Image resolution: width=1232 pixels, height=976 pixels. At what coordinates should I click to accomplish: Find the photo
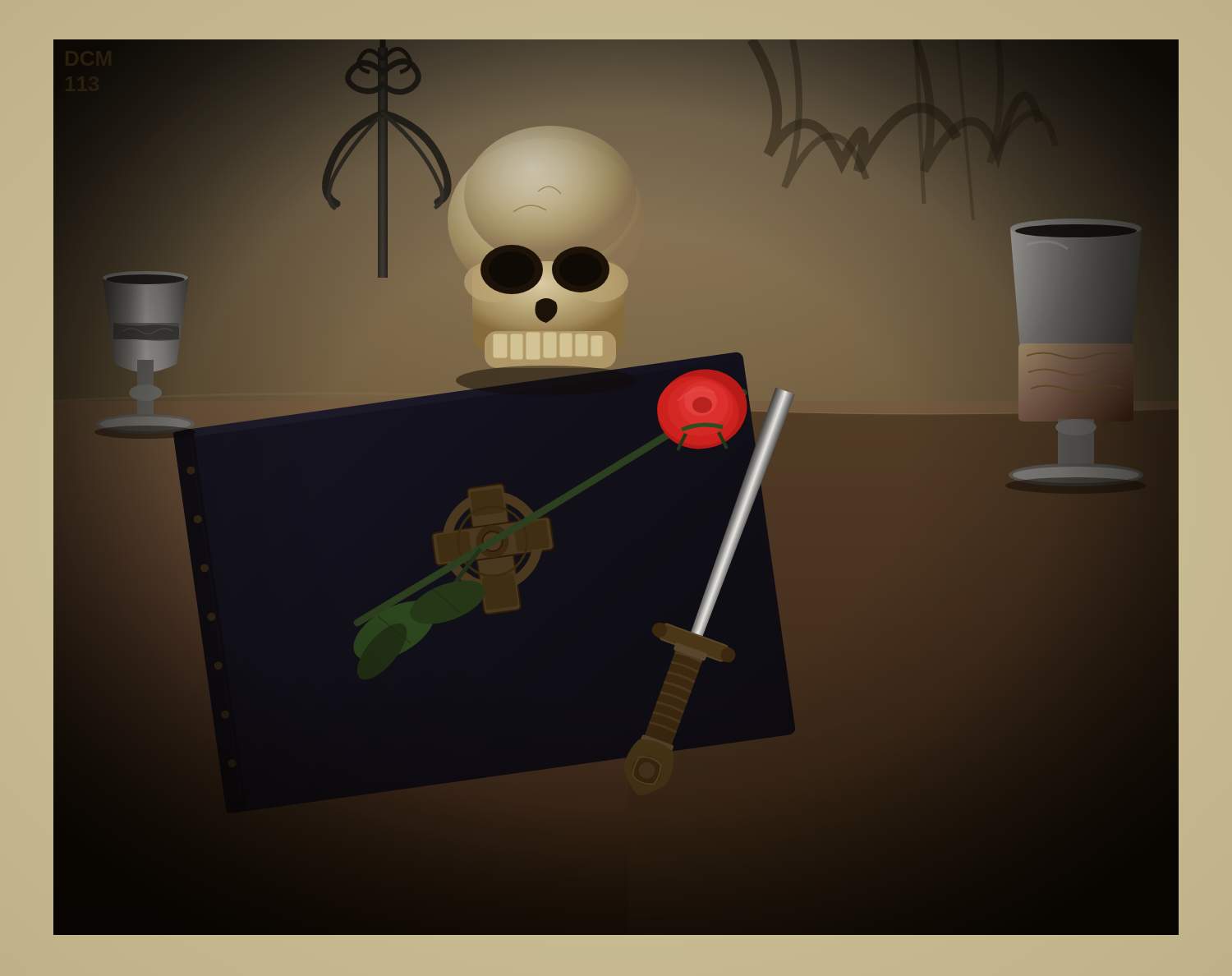[x=616, y=487]
